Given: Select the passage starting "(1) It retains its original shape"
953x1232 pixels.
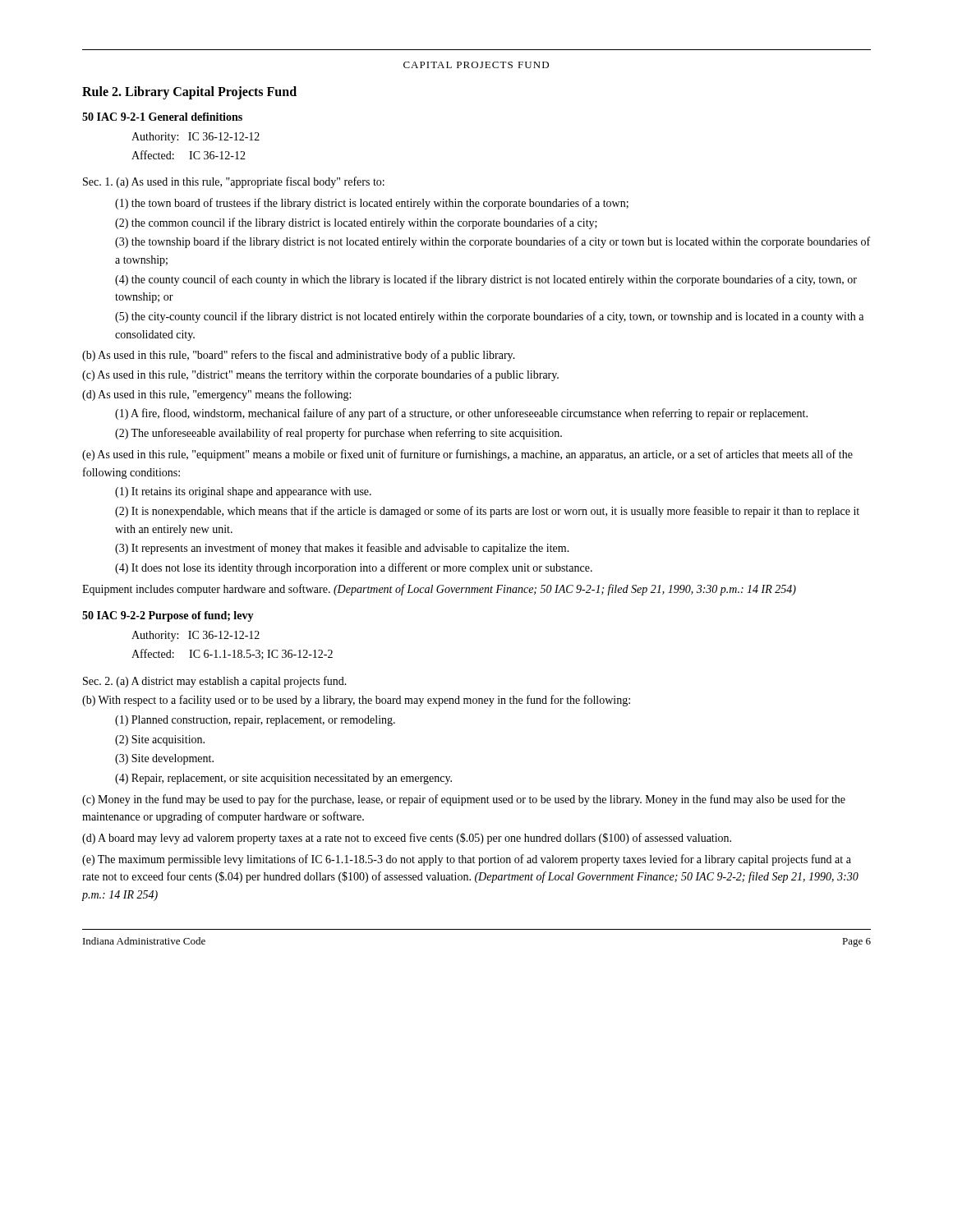Looking at the screenshot, I should click(243, 492).
